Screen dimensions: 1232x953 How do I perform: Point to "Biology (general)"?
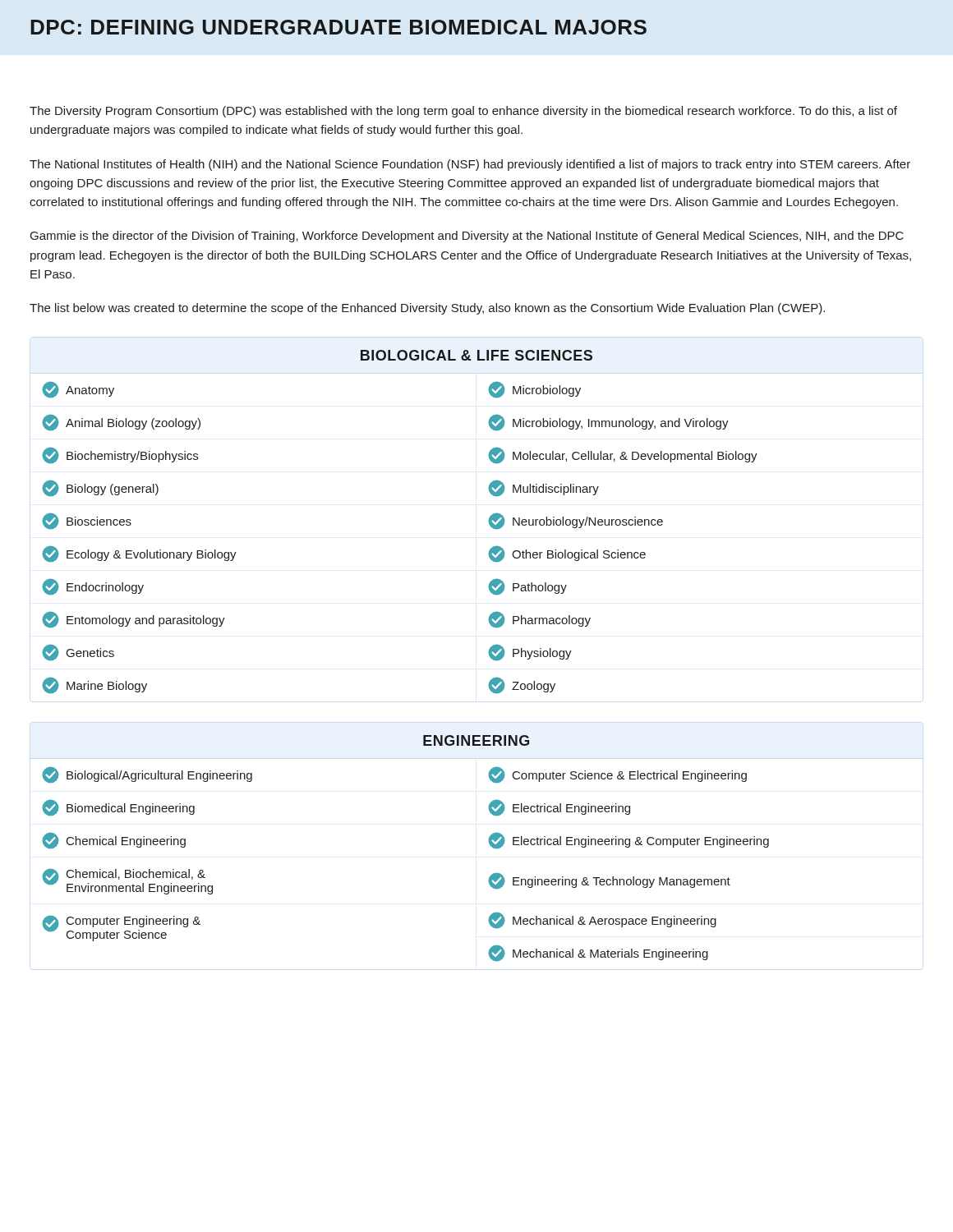click(100, 488)
